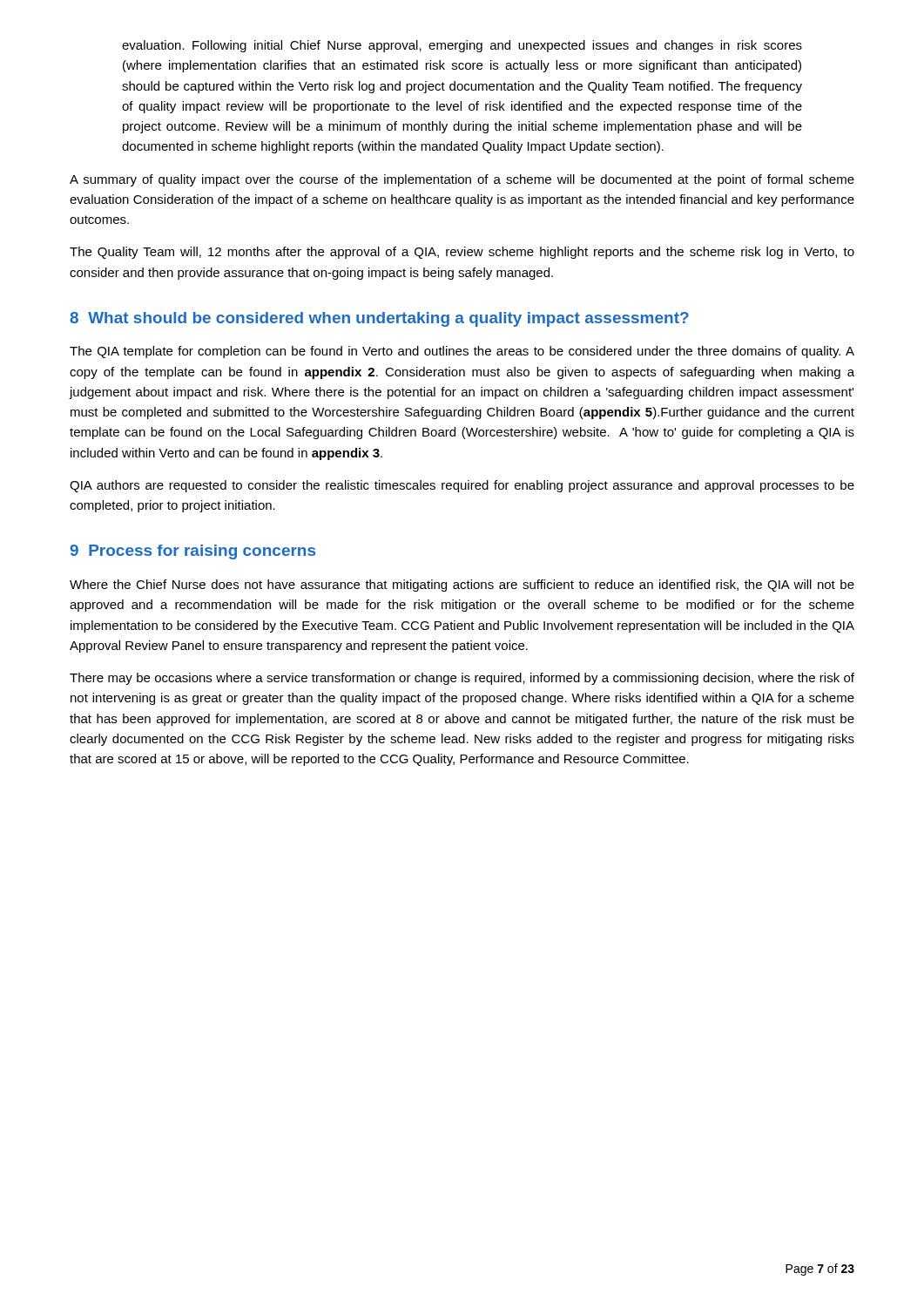Screen dimensions: 1307x924
Task: Locate the section header that says "8 What should"
Action: (462, 318)
